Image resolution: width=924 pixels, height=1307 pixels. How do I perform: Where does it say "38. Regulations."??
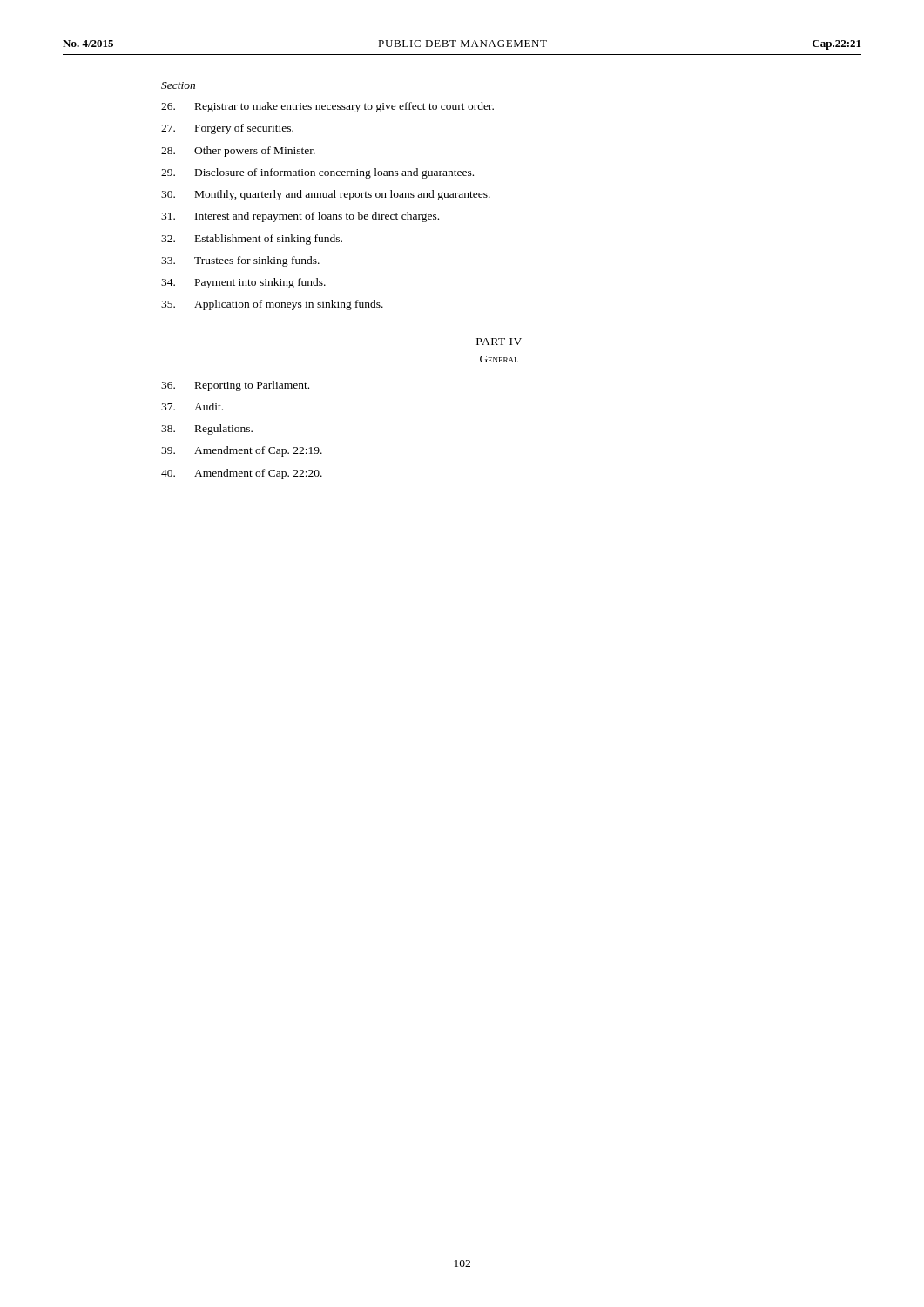pyautogui.click(x=207, y=429)
